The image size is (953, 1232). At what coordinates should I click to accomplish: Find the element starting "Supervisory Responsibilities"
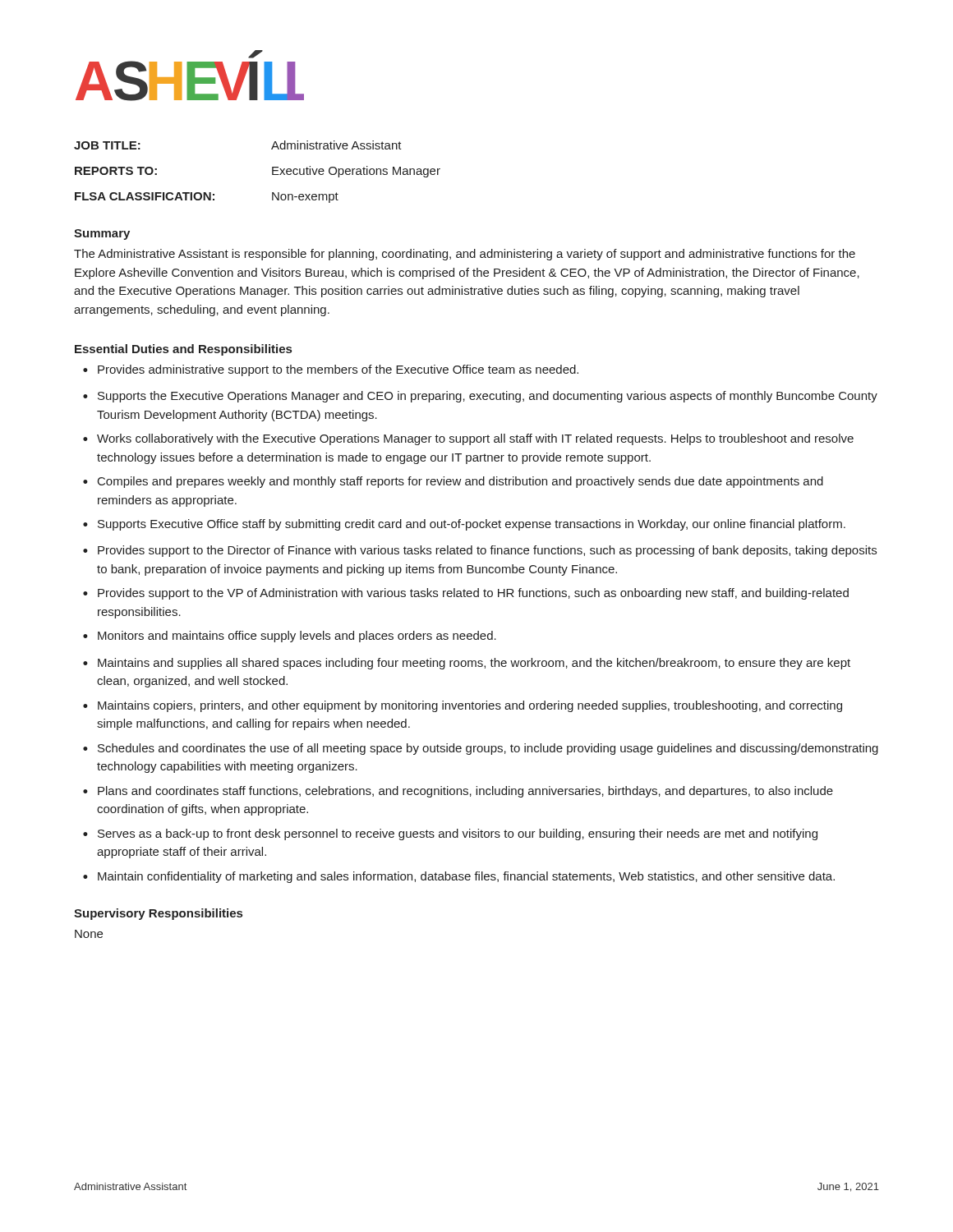pyautogui.click(x=159, y=913)
